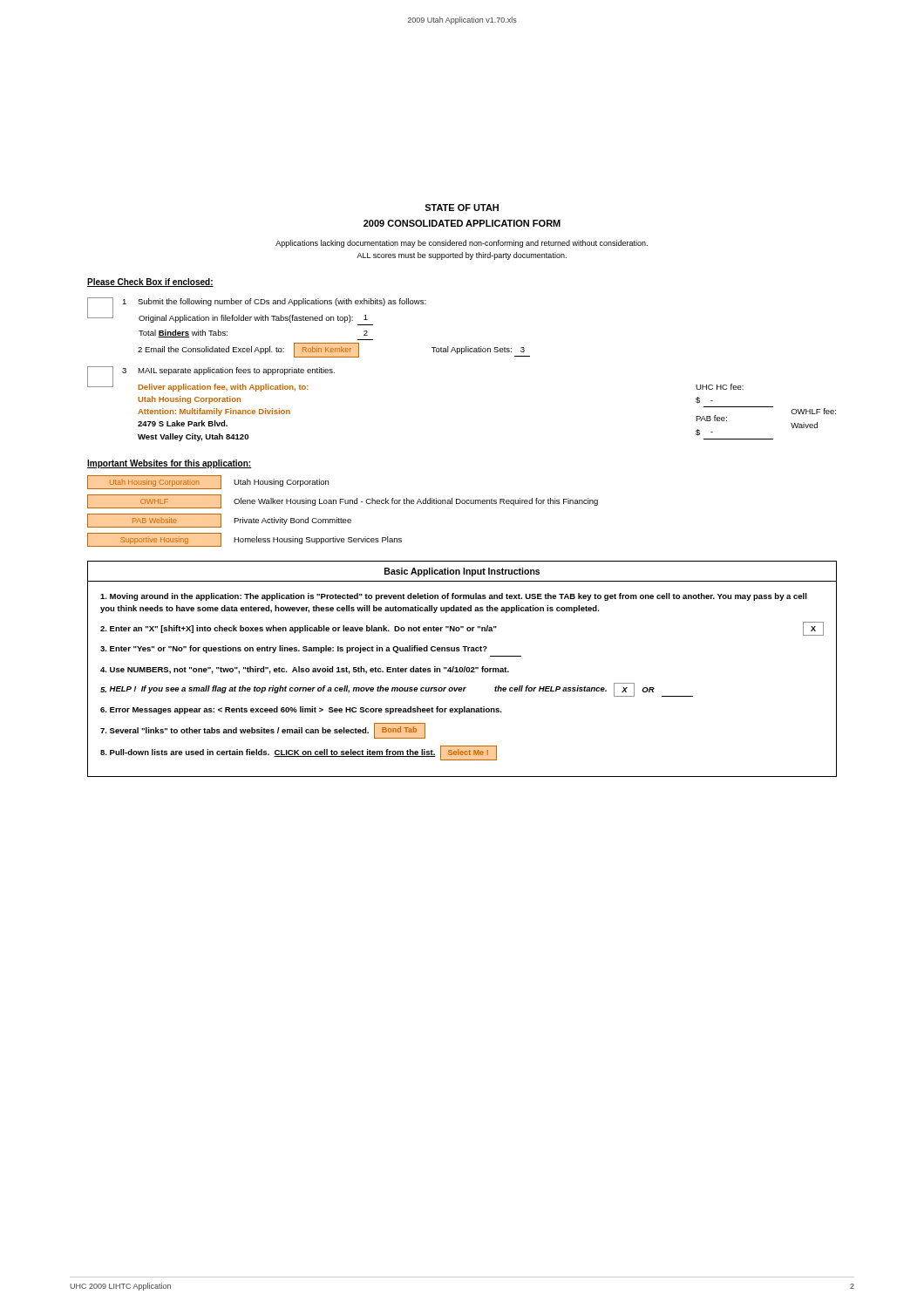Find the block on this page that starts "7. Several "links" to"

coord(263,731)
